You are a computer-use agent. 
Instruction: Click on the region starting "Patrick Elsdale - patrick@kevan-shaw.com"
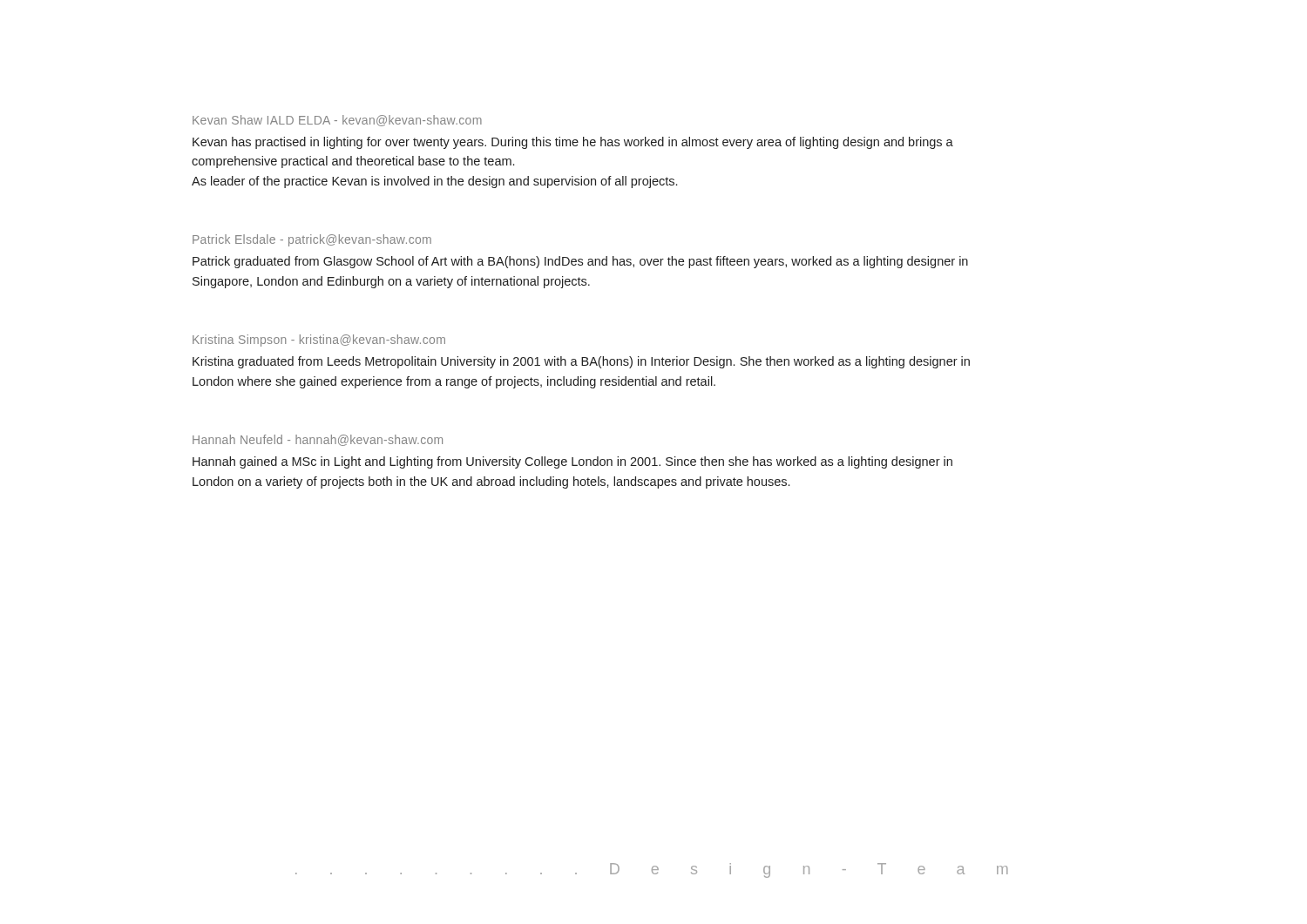tap(312, 240)
